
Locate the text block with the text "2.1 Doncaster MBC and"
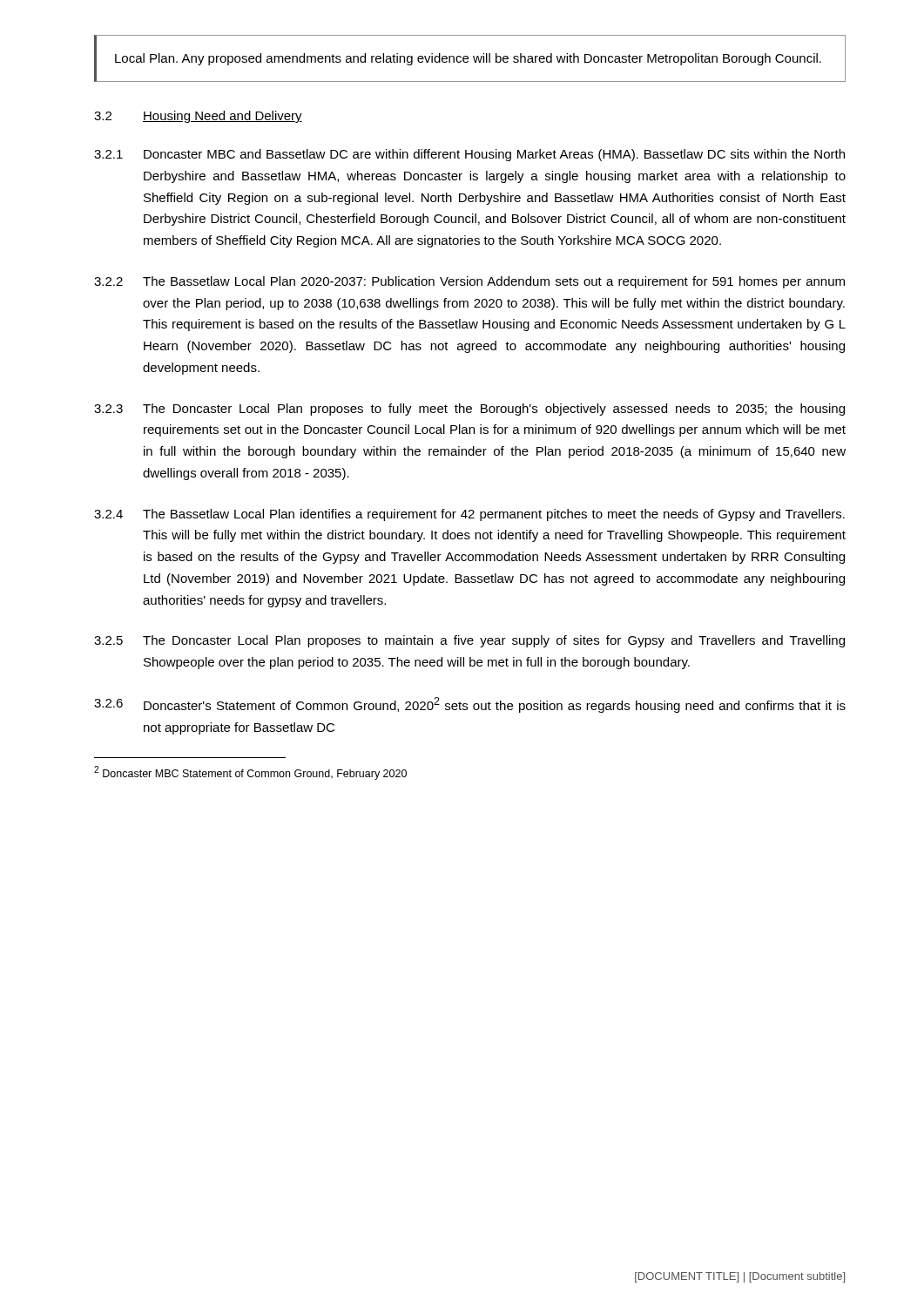tap(470, 198)
